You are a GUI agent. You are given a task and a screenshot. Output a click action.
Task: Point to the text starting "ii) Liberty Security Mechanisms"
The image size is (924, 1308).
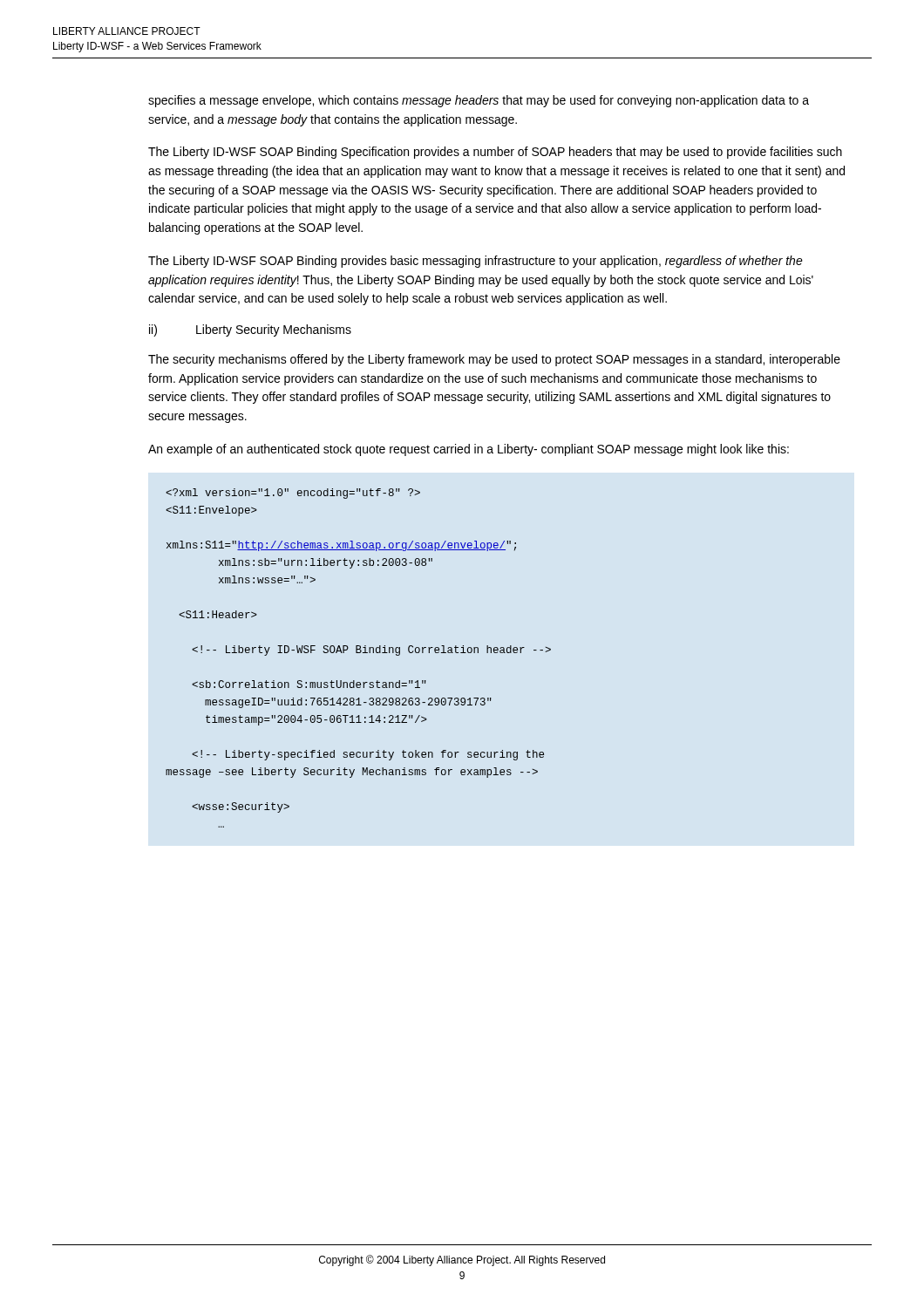click(x=250, y=329)
